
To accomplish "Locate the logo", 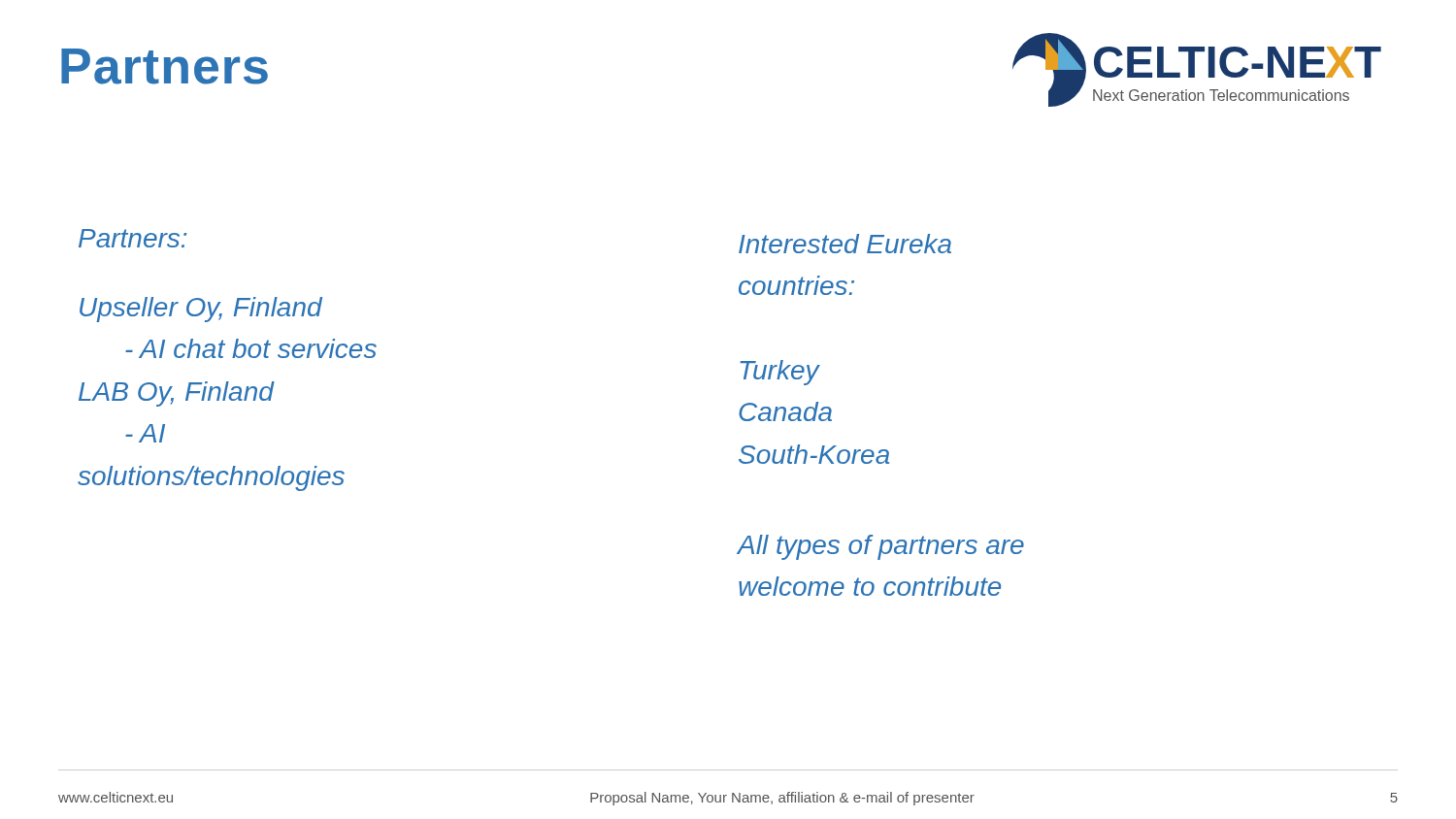I will 1199,70.
